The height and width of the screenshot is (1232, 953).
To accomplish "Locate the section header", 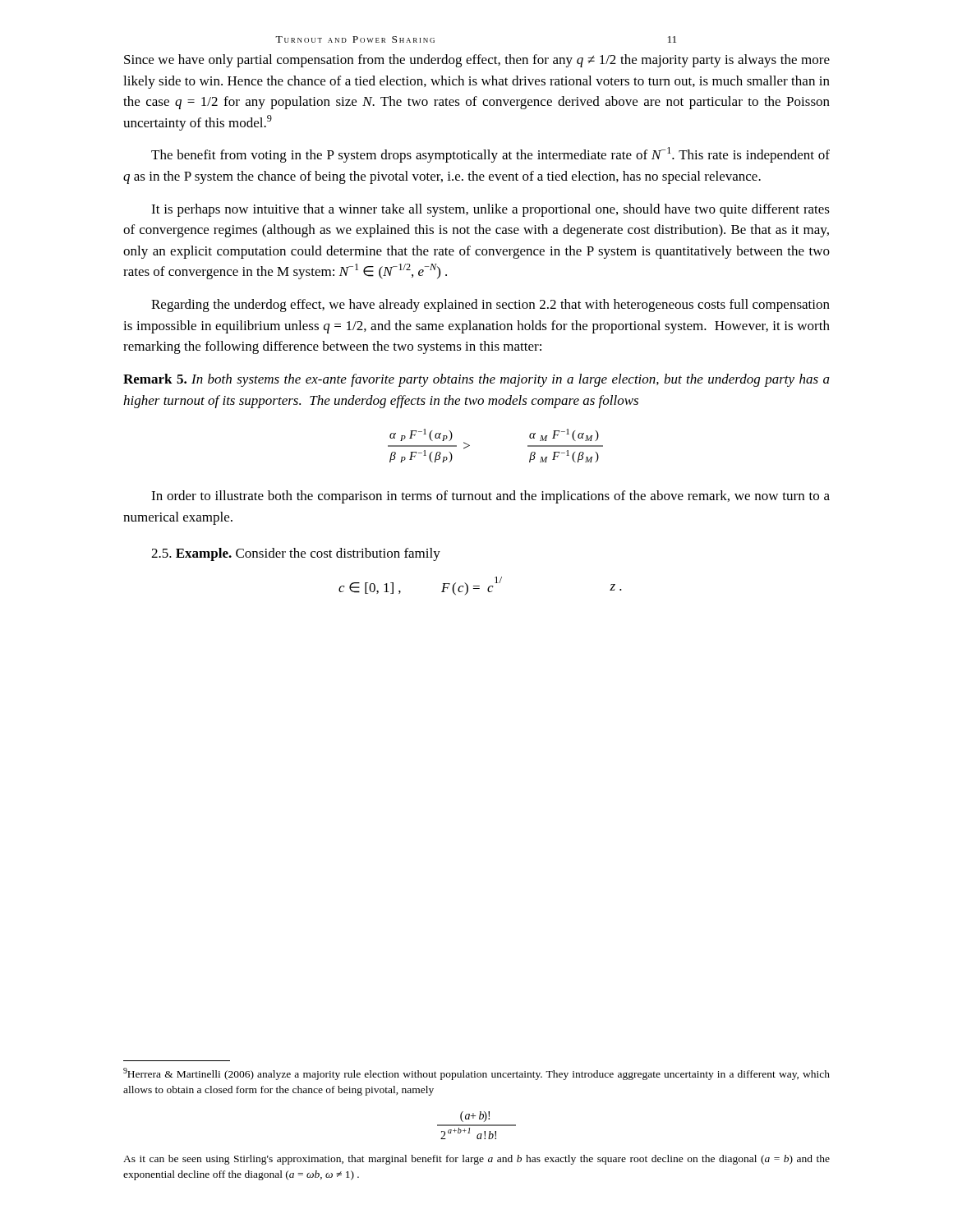I will (x=476, y=554).
